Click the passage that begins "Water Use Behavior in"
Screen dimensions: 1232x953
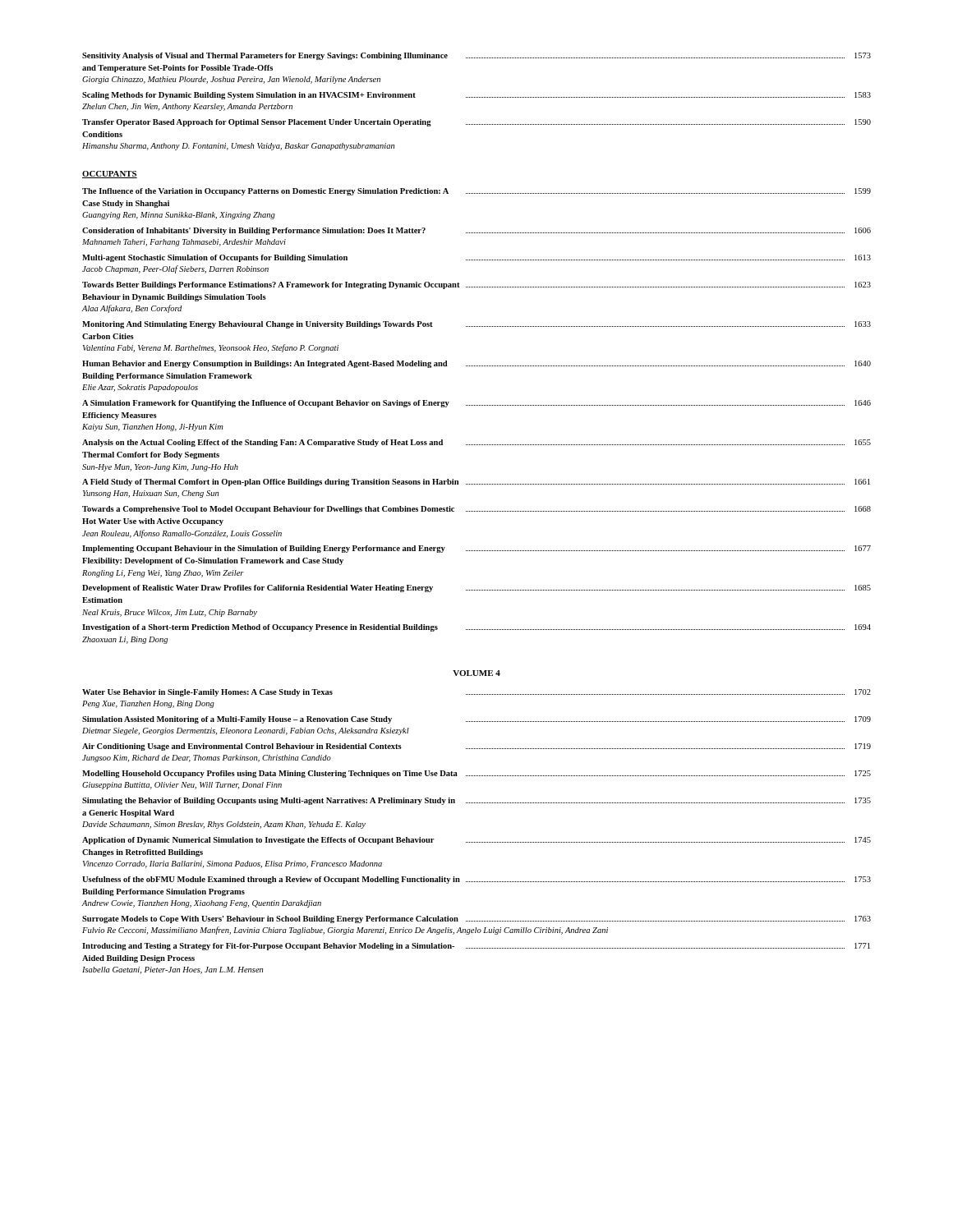(476, 698)
